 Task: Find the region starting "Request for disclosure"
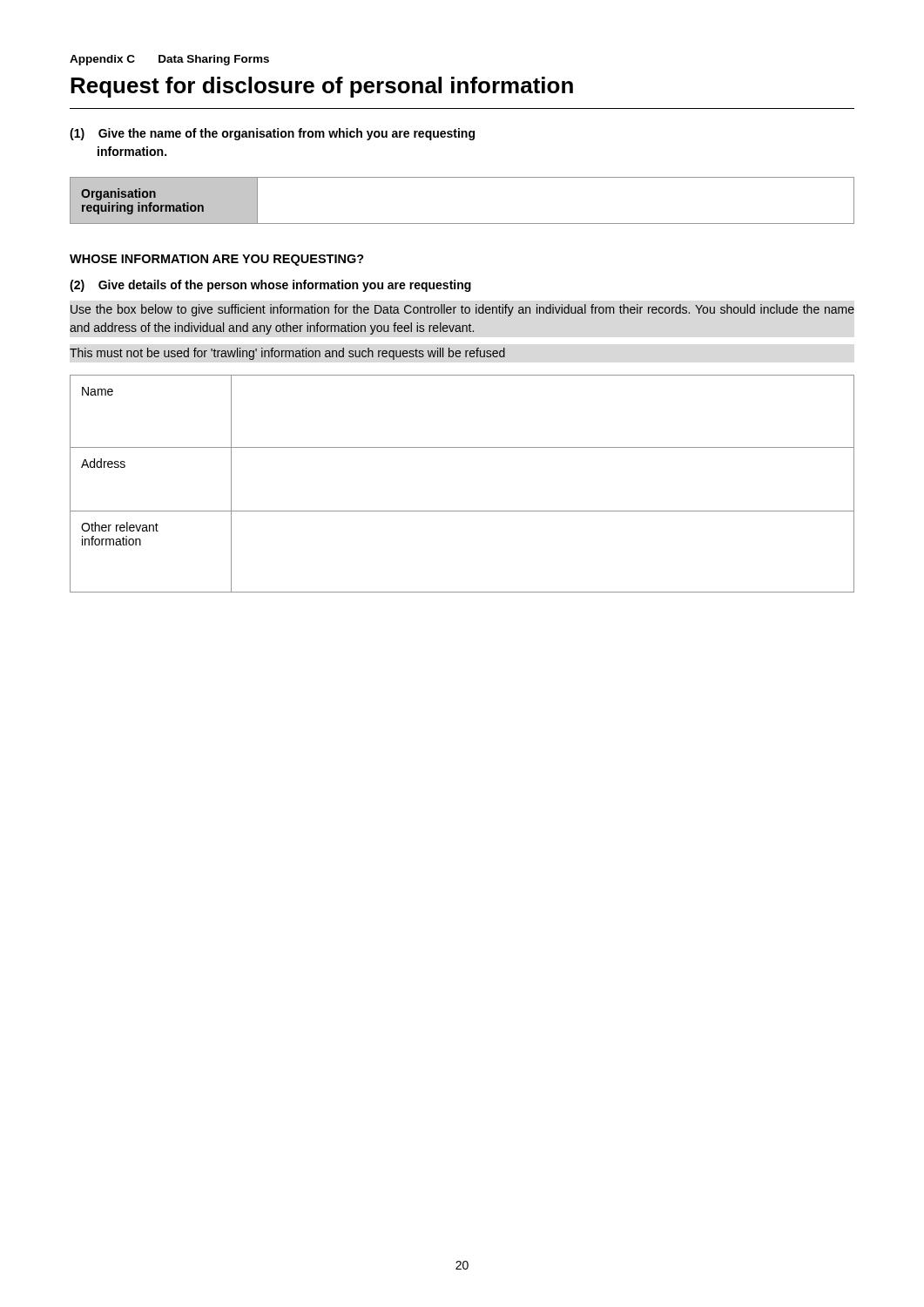point(322,85)
